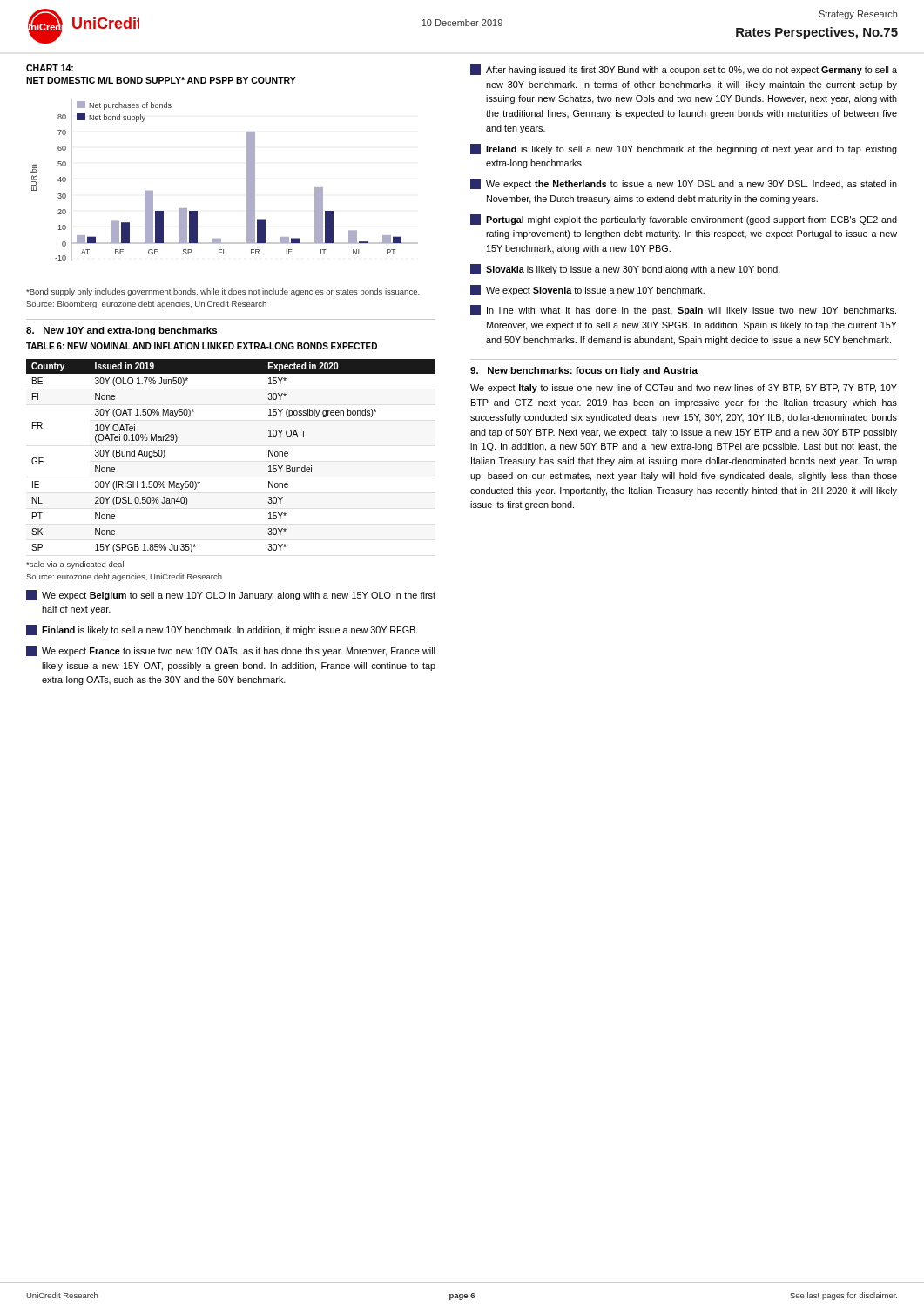The height and width of the screenshot is (1307, 924).
Task: Click on the table containing "Issued in 2019"
Action: pyautogui.click(x=231, y=458)
